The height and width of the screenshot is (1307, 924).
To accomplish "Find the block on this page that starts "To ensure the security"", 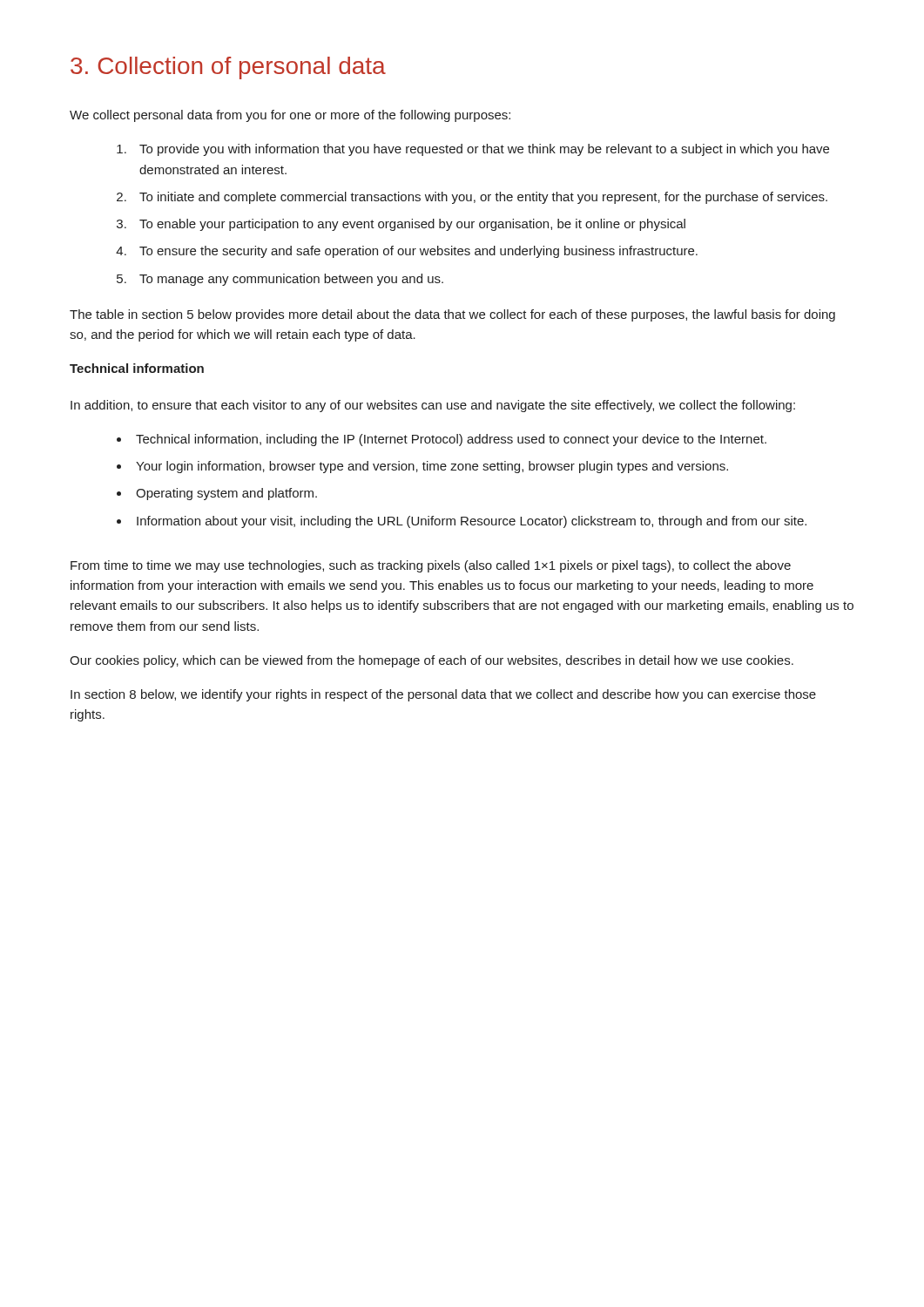I will [x=492, y=251].
